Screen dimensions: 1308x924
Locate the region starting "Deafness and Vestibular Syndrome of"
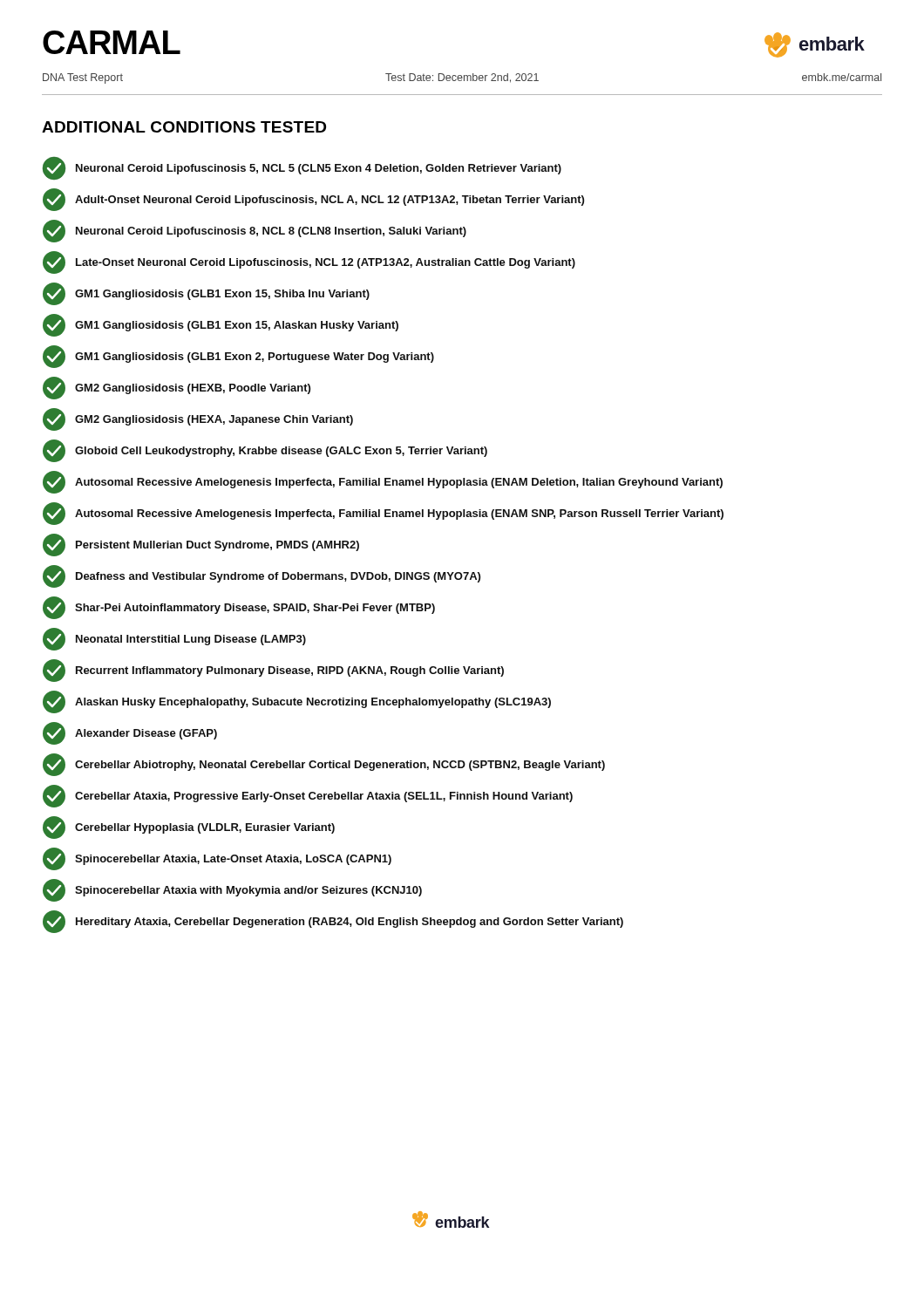click(261, 576)
